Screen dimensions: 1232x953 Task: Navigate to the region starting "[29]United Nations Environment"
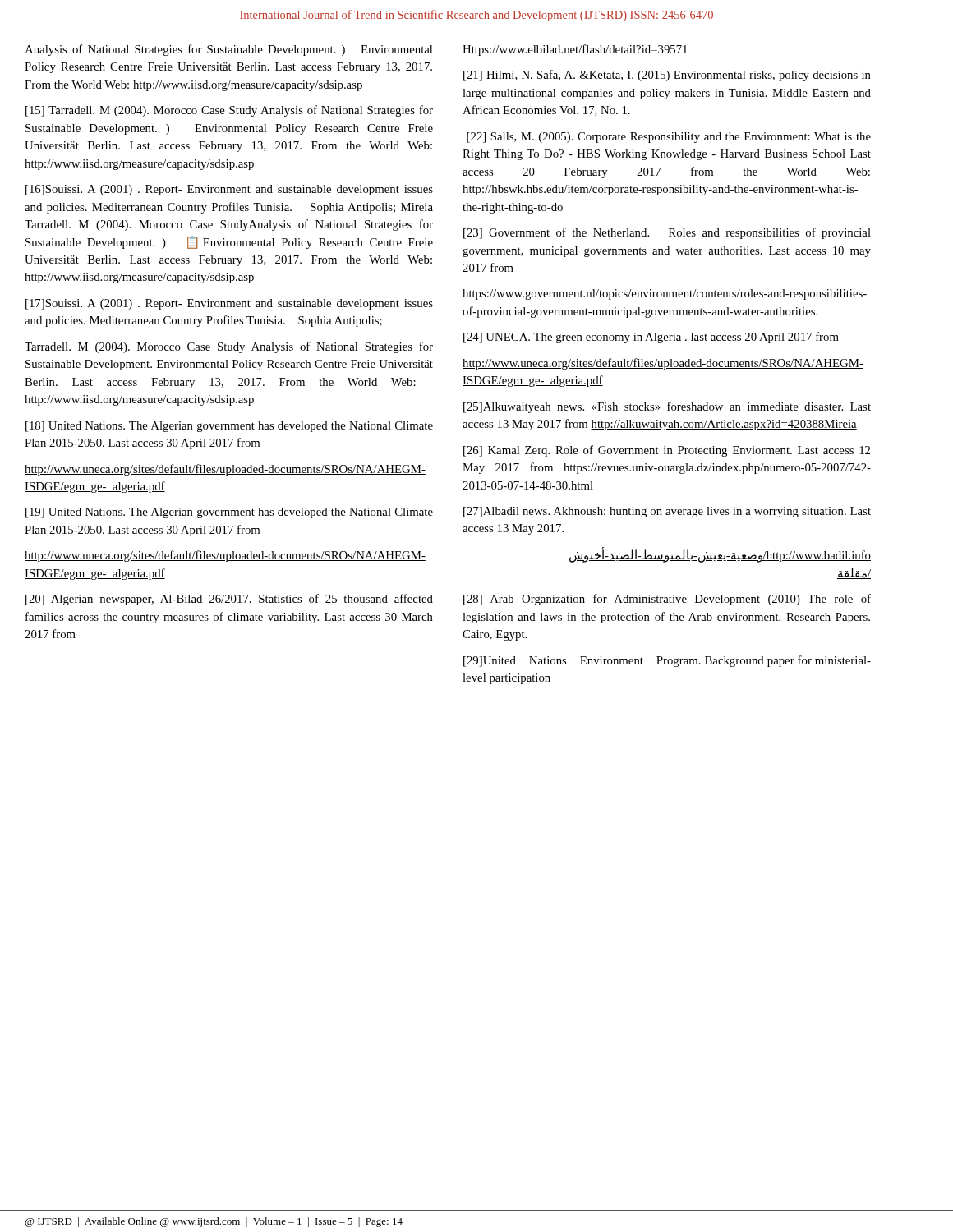667,669
